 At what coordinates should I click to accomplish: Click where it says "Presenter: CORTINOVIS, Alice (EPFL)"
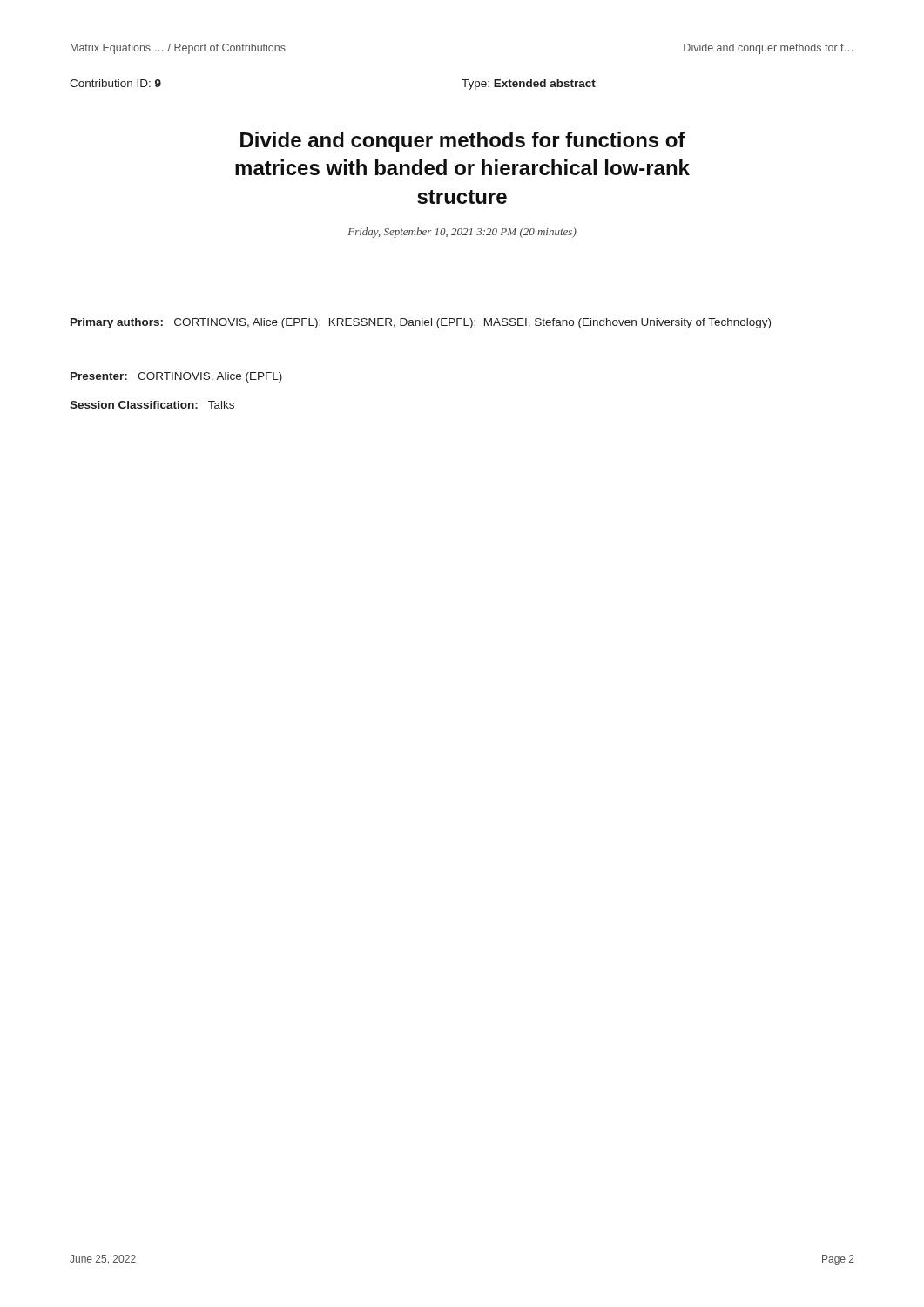176,376
